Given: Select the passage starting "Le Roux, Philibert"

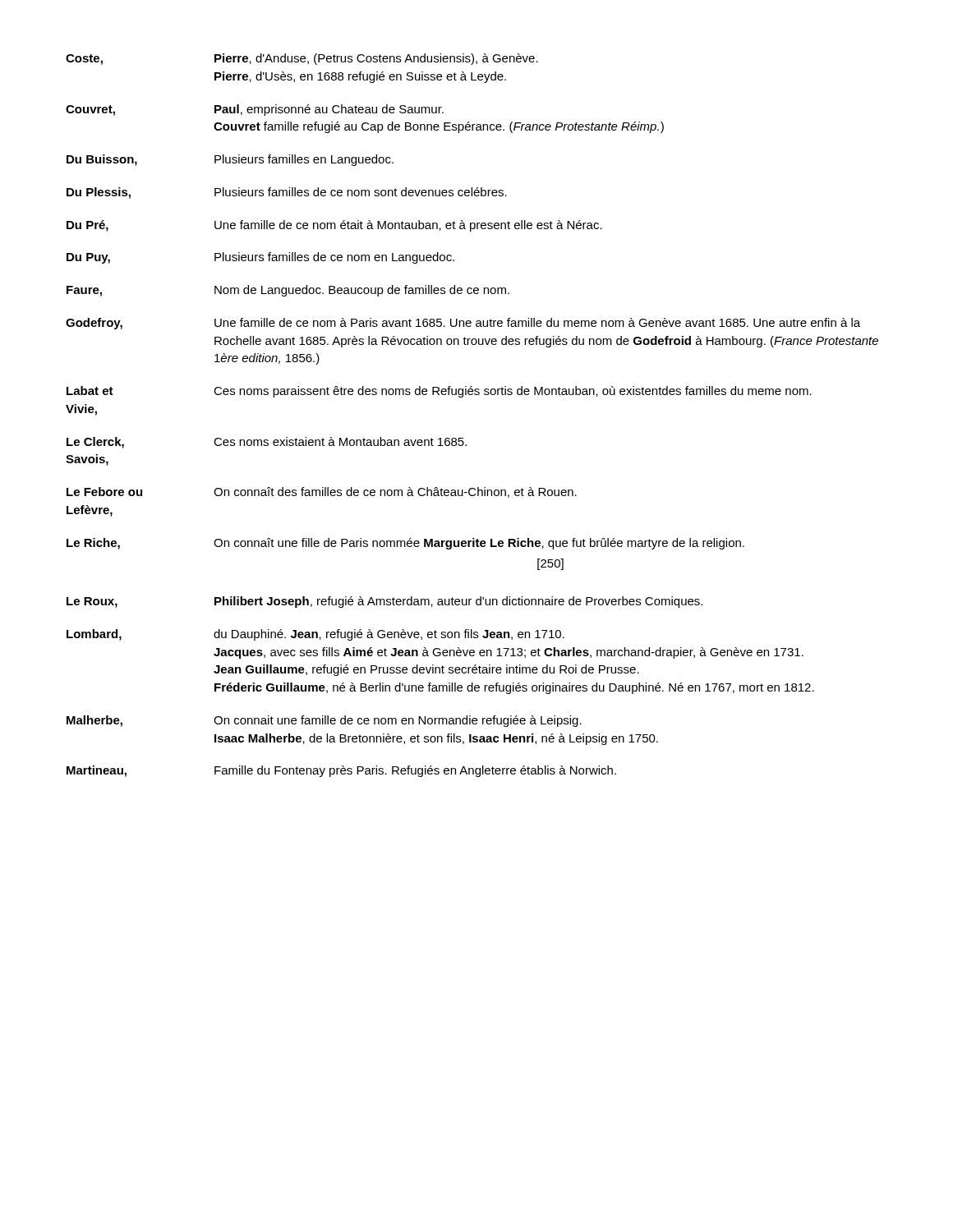Looking at the screenshot, I should tap(476, 601).
